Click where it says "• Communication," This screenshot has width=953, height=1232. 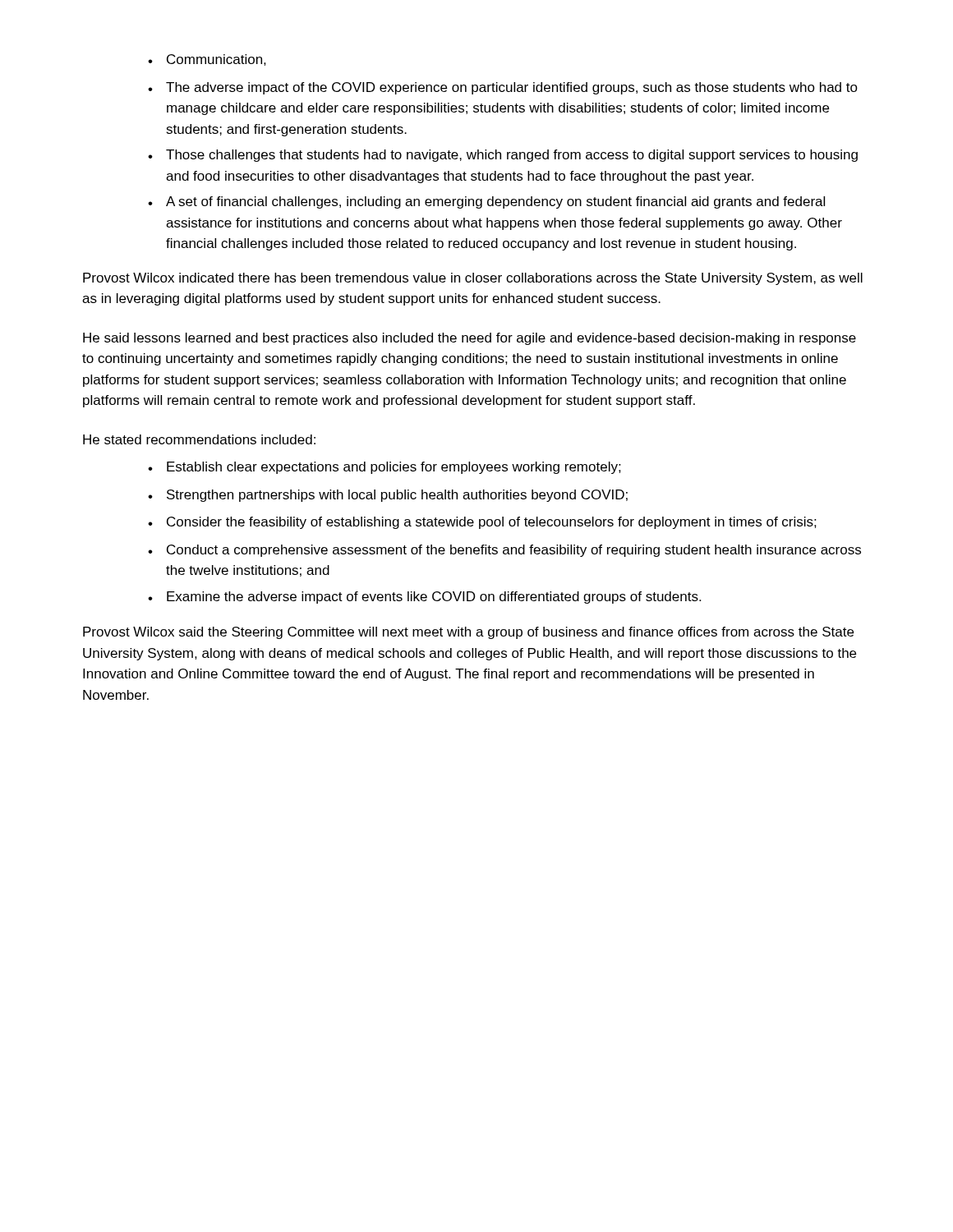[207, 61]
